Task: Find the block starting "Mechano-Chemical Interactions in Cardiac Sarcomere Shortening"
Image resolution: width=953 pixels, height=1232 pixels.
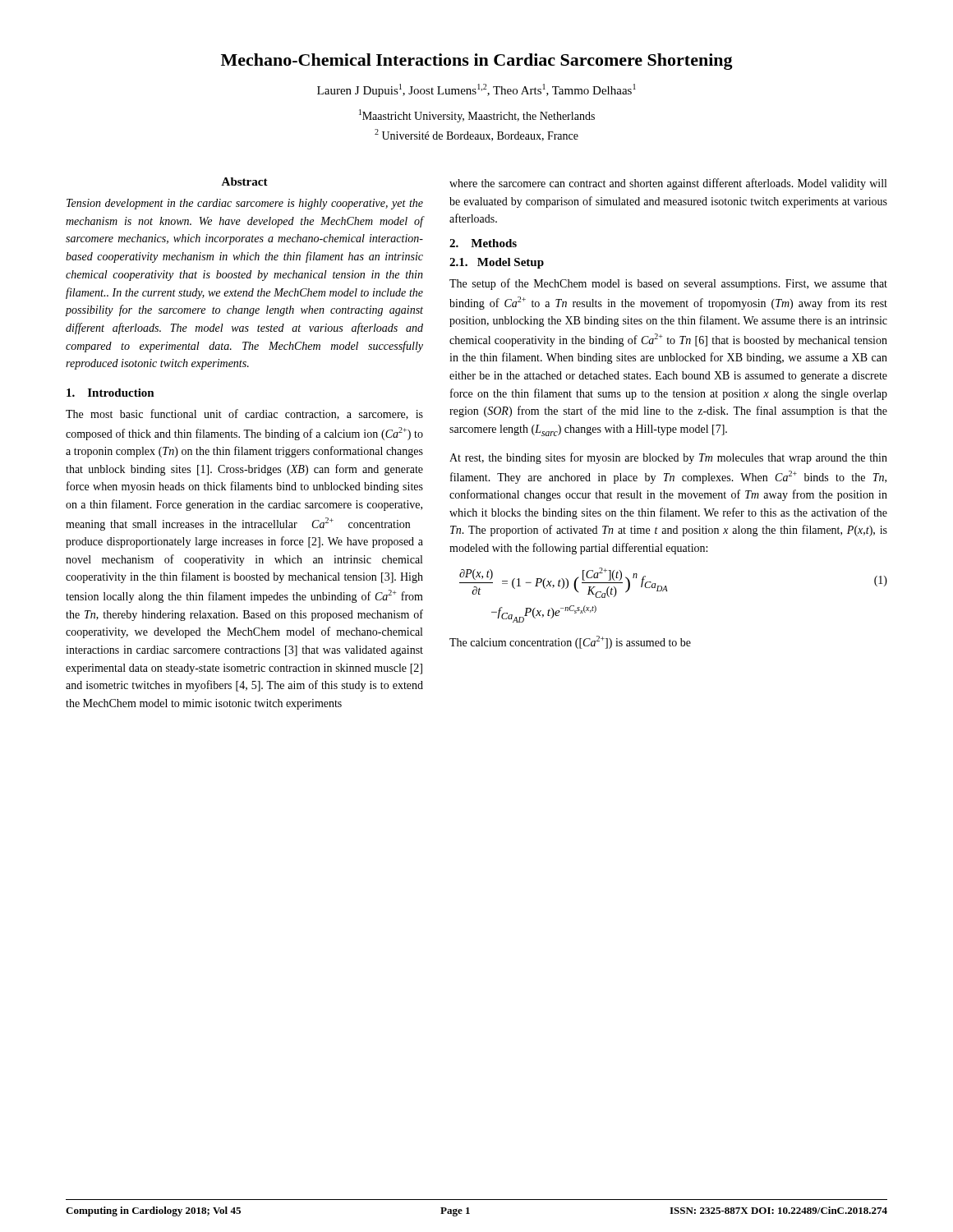Action: tap(476, 60)
